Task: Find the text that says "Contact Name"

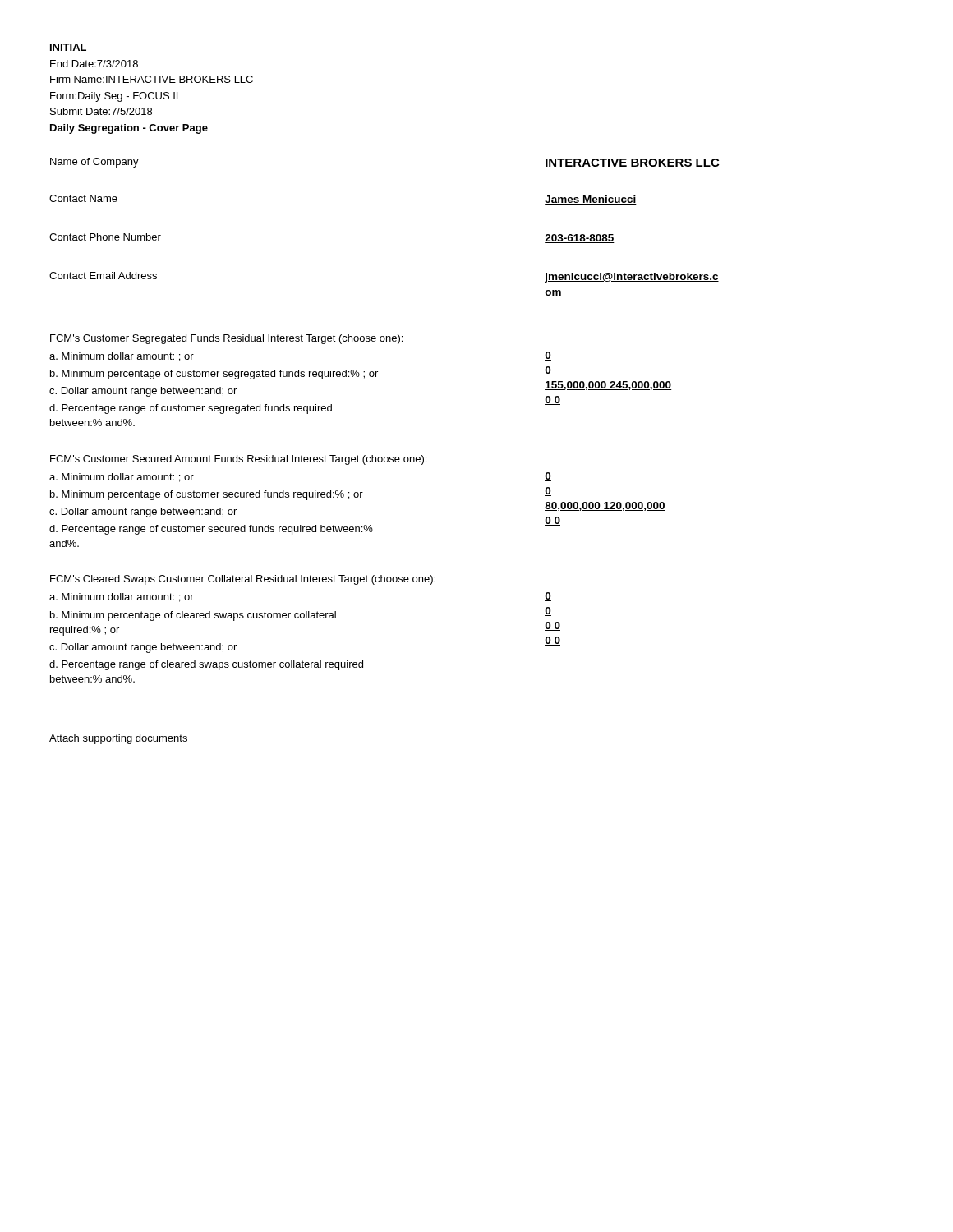Action: coord(83,198)
